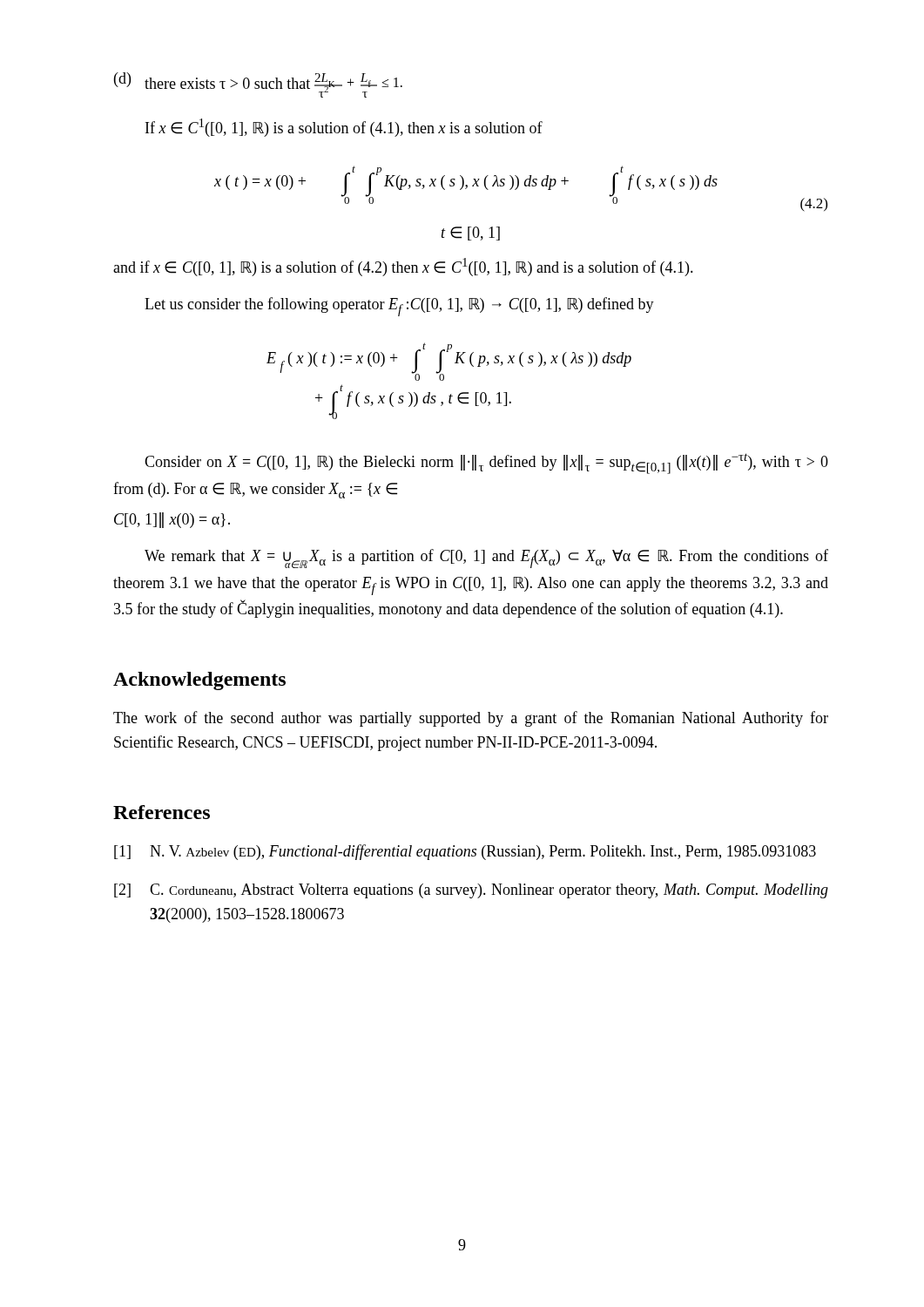The height and width of the screenshot is (1307, 924).
Task: Click on the text block that says "and if x"
Action: 403,266
